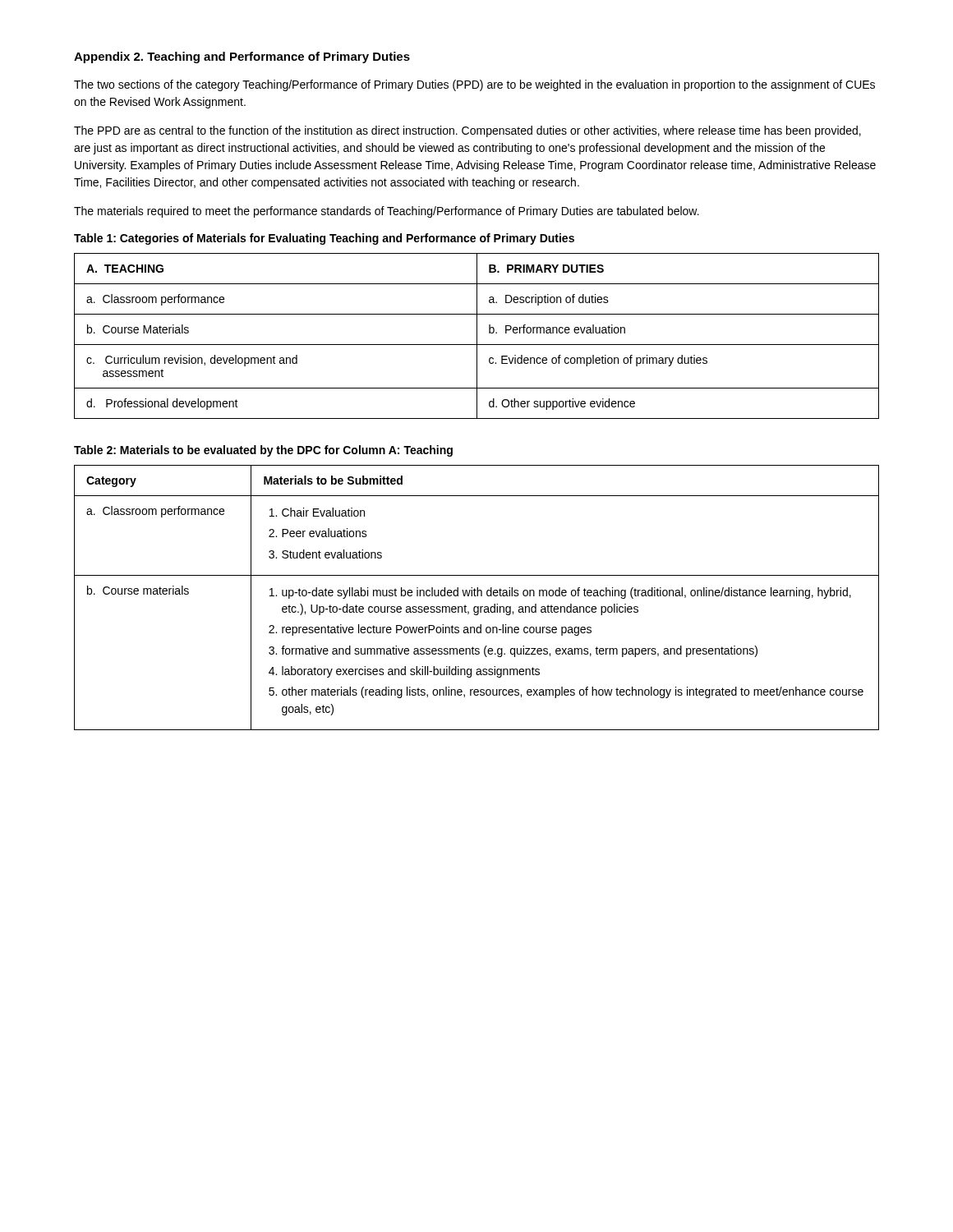
Task: Select the table that reads "b. Performance evaluation"
Action: click(476, 336)
